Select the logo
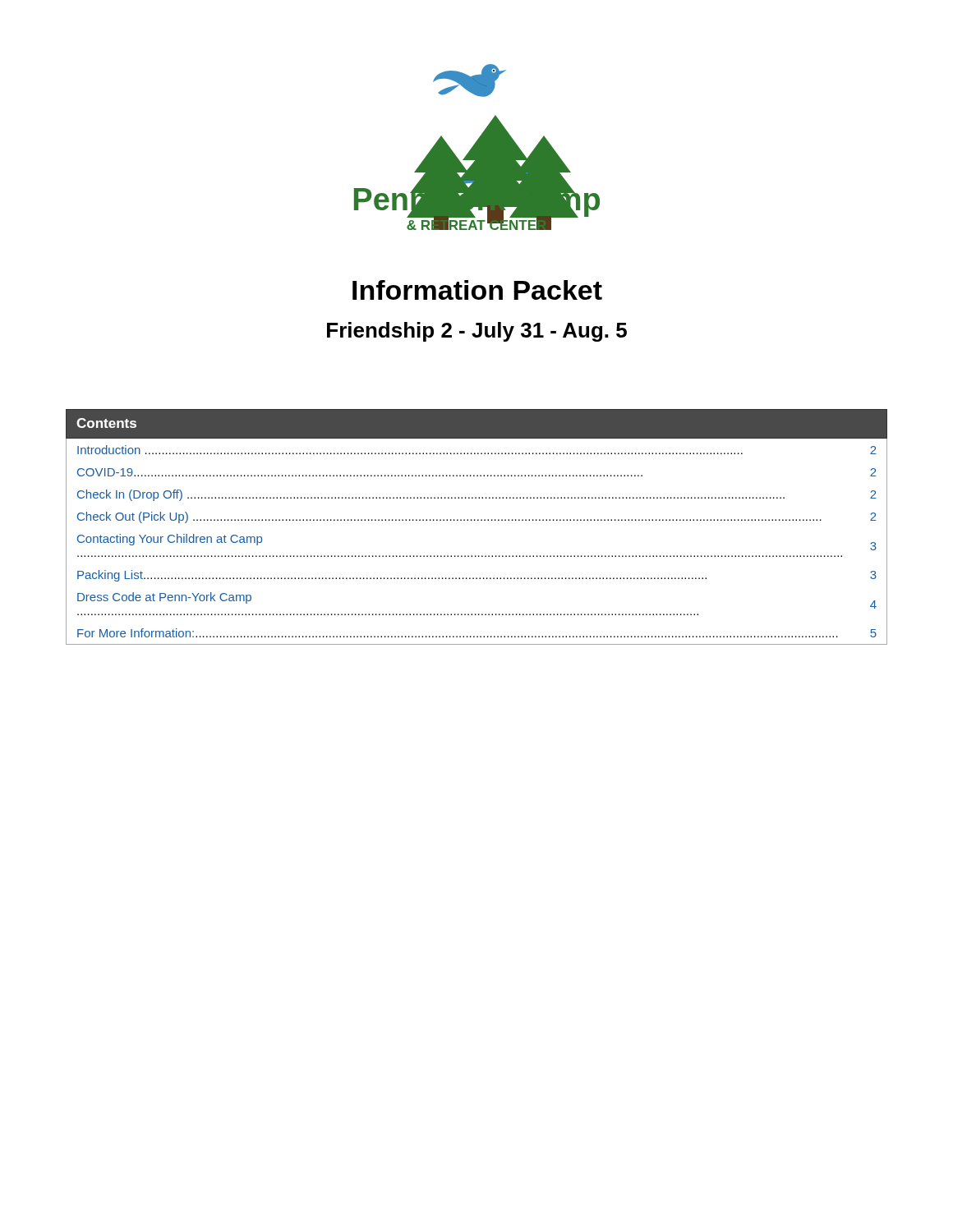 (x=476, y=121)
